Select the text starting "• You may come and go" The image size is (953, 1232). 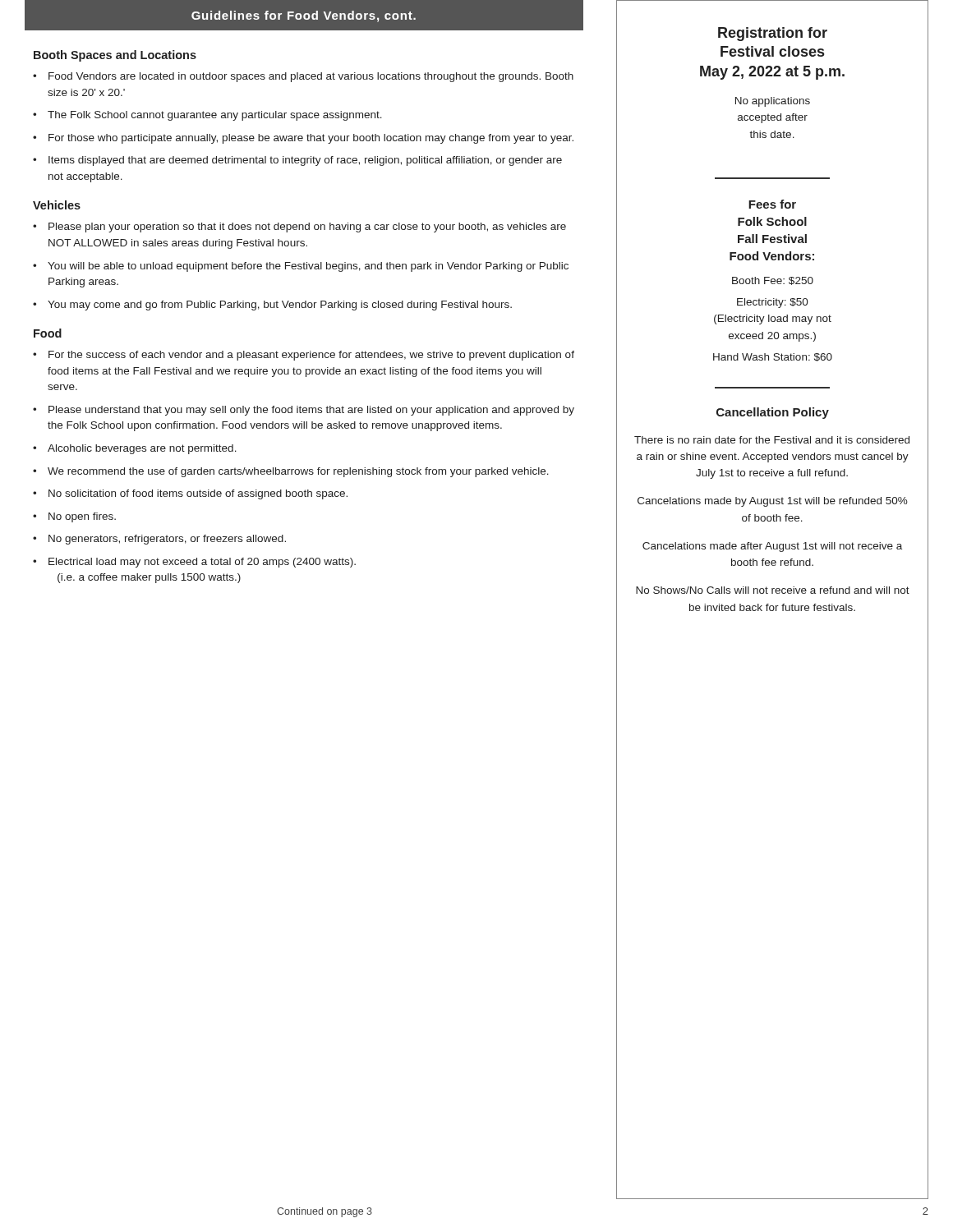[304, 304]
